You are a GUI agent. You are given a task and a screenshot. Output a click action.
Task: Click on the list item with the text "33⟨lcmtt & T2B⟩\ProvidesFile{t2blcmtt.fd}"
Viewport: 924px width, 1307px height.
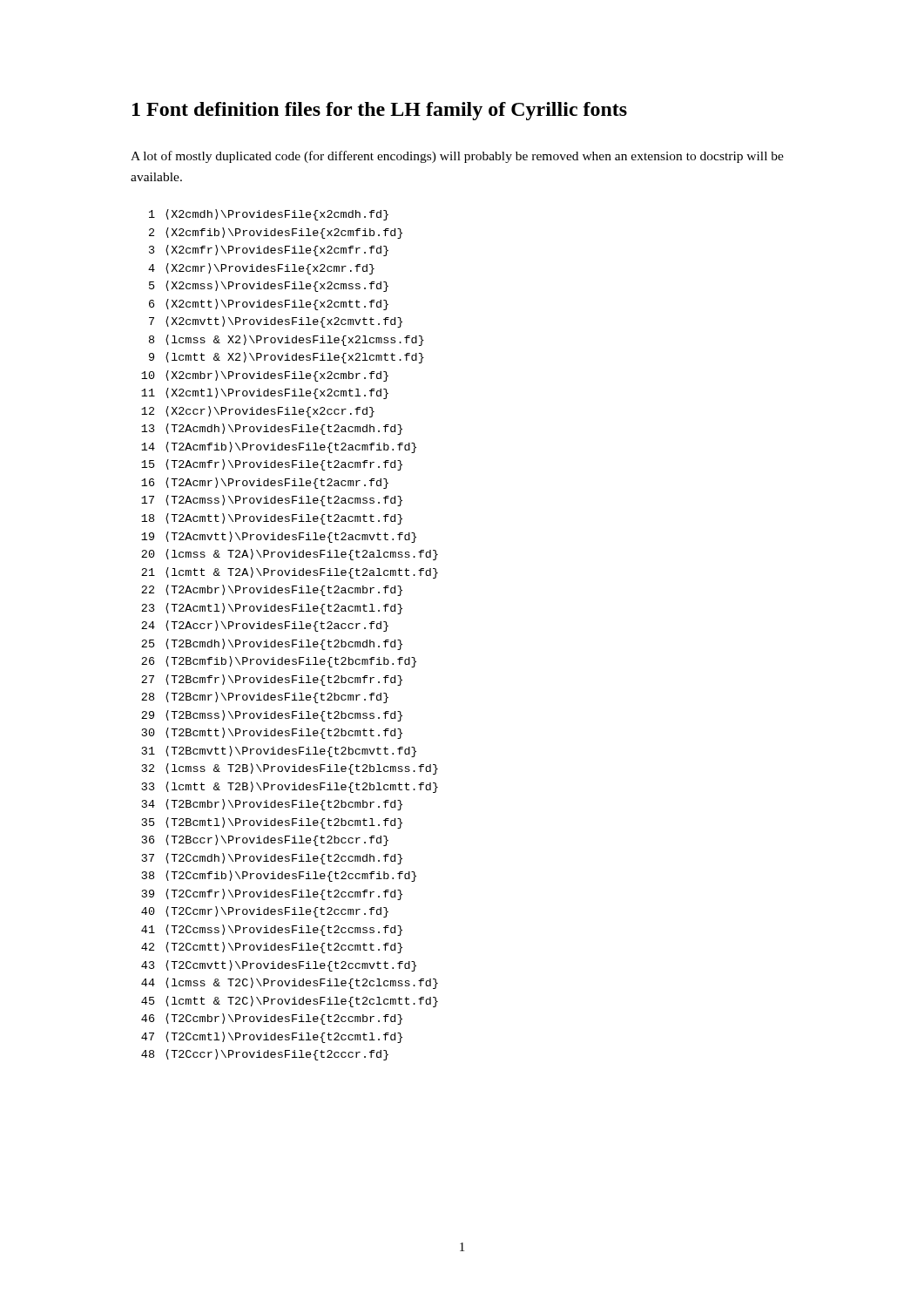click(285, 788)
